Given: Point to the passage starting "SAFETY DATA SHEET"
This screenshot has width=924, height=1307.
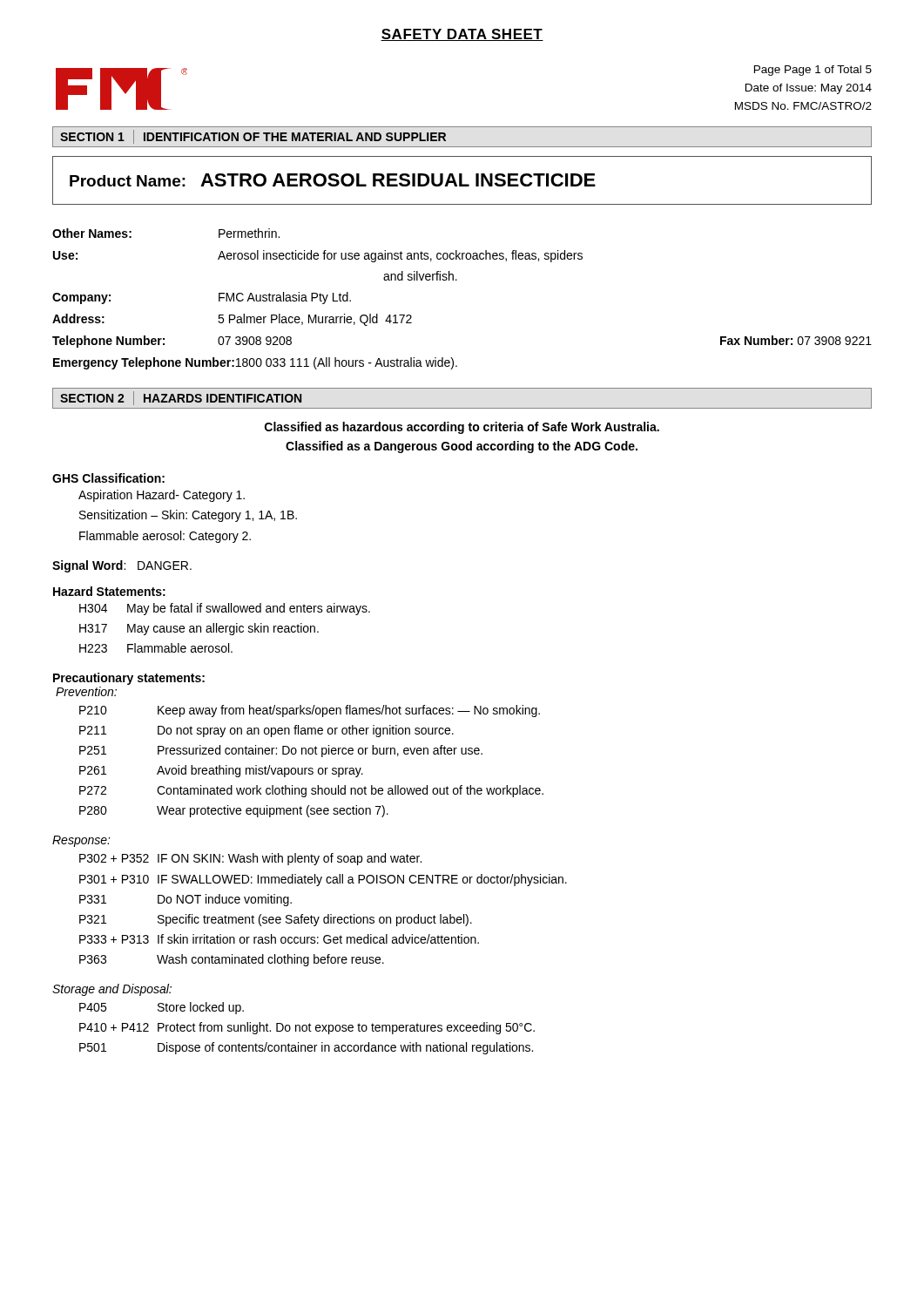Looking at the screenshot, I should click(462, 35).
